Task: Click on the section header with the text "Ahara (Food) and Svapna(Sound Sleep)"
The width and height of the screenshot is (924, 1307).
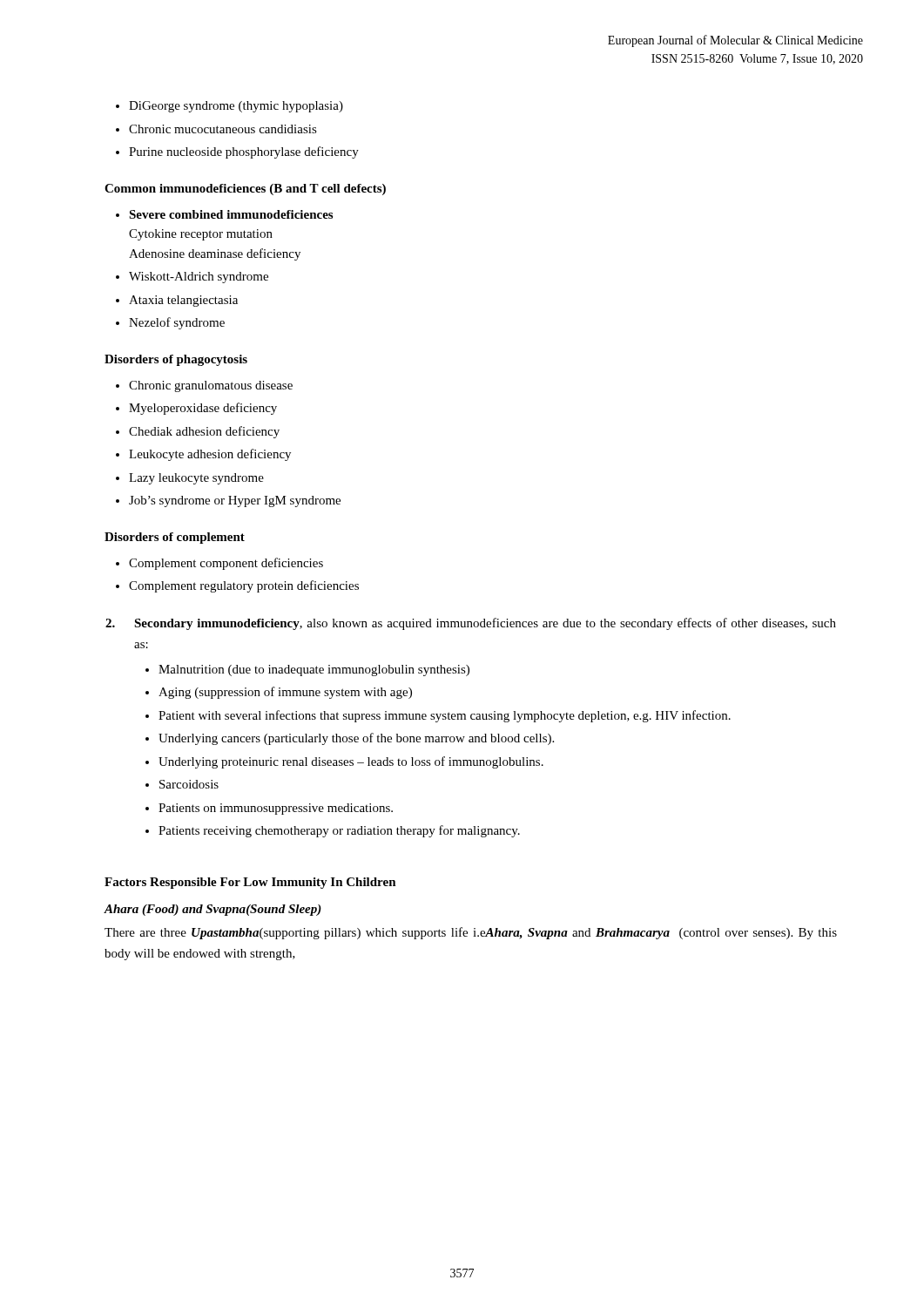Action: tap(213, 908)
